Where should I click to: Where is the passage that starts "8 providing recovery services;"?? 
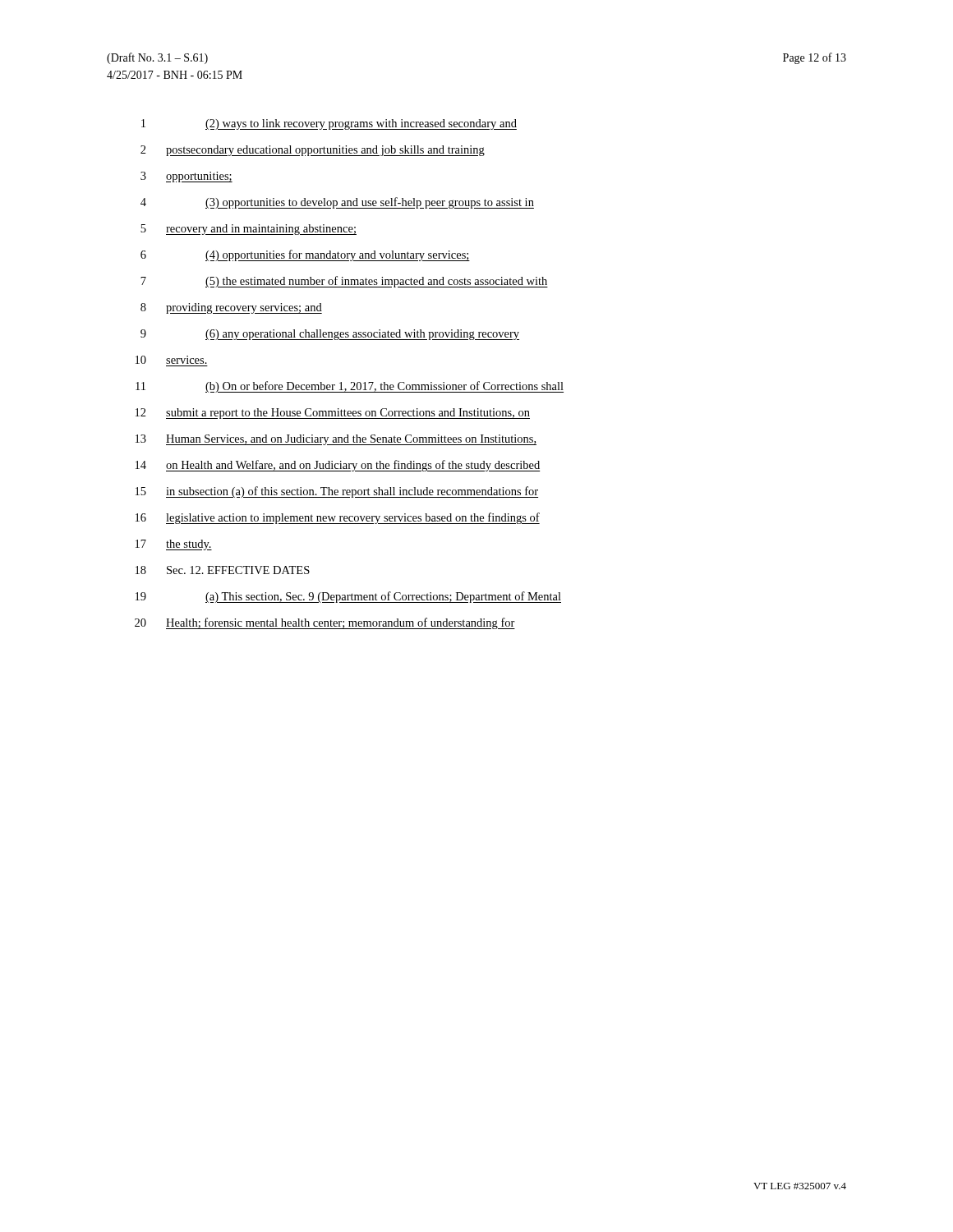pyautogui.click(x=231, y=308)
